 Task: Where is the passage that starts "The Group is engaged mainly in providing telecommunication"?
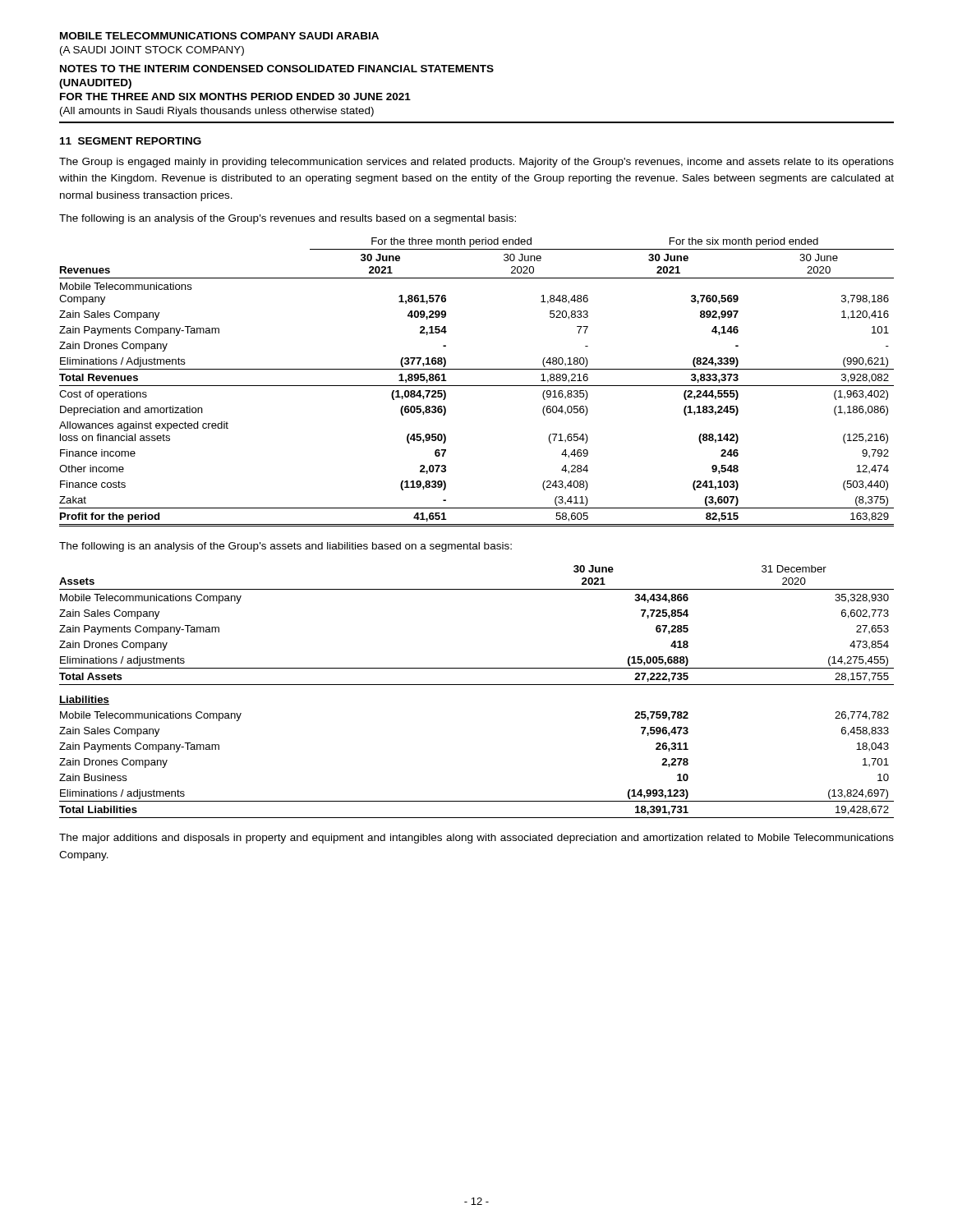pyautogui.click(x=476, y=178)
